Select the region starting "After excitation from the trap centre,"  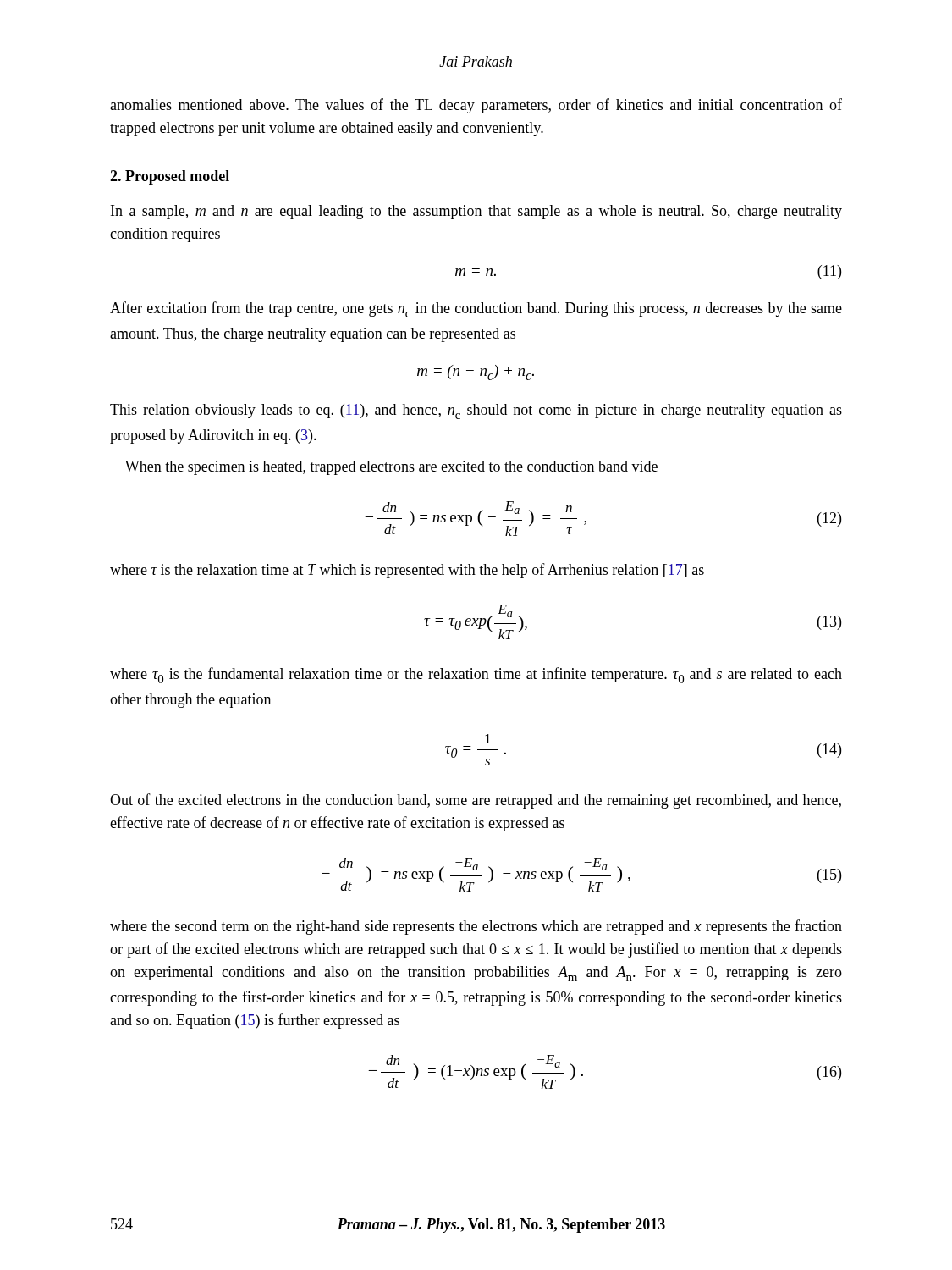(x=476, y=321)
